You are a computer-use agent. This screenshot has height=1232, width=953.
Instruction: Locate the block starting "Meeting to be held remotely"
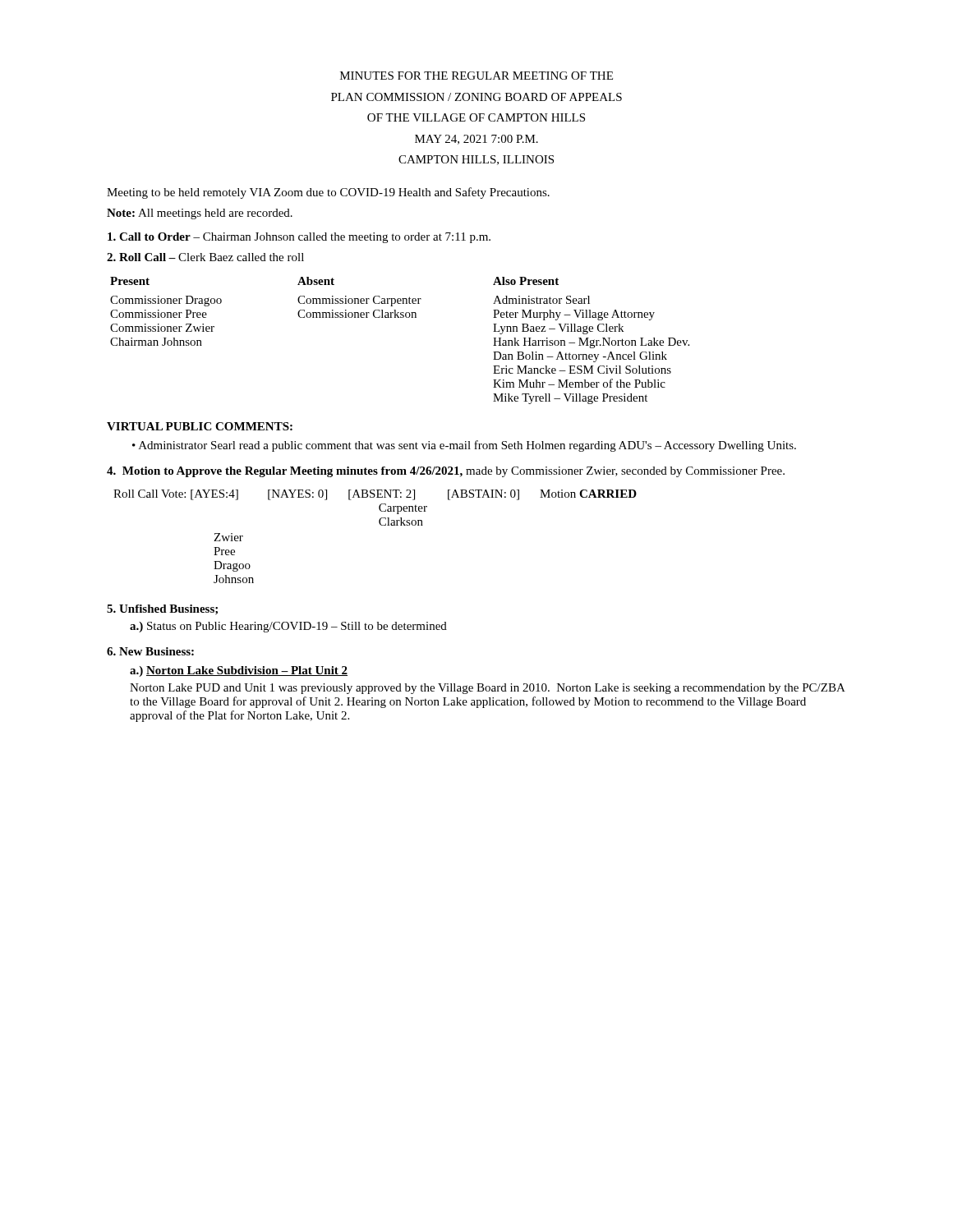(x=328, y=192)
